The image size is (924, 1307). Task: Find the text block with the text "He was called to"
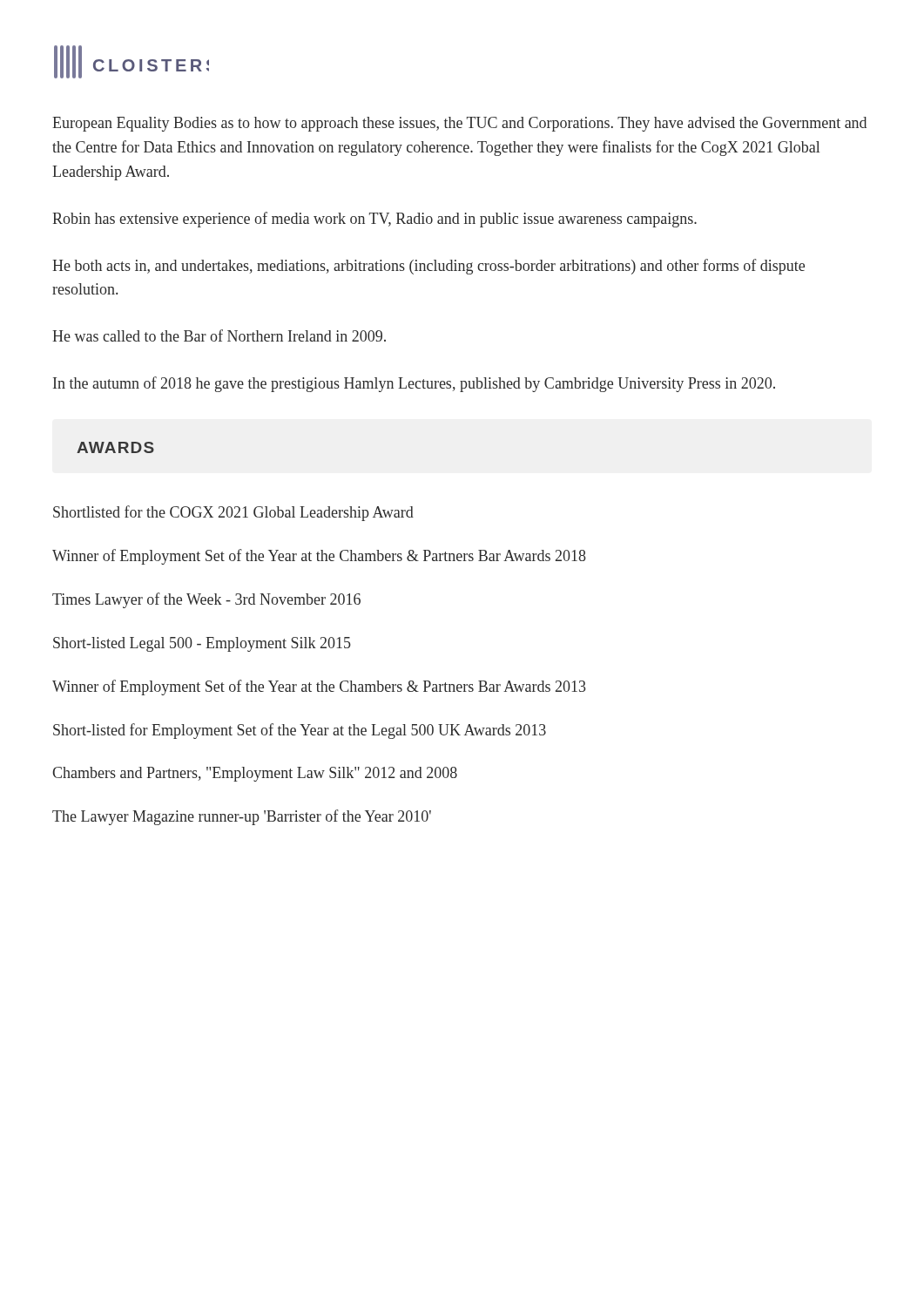point(220,337)
